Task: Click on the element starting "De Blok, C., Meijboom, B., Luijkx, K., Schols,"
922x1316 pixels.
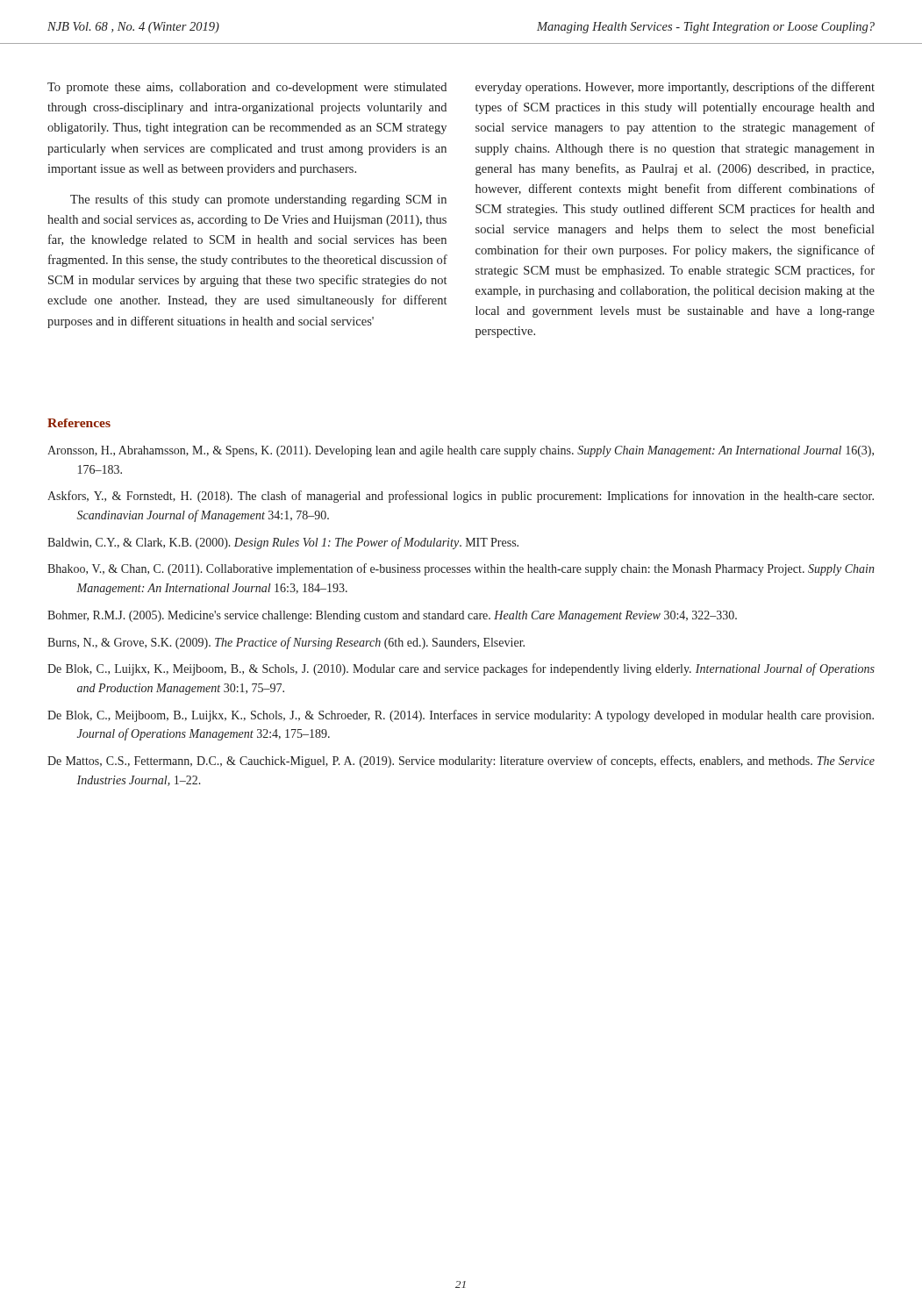Action: [461, 725]
